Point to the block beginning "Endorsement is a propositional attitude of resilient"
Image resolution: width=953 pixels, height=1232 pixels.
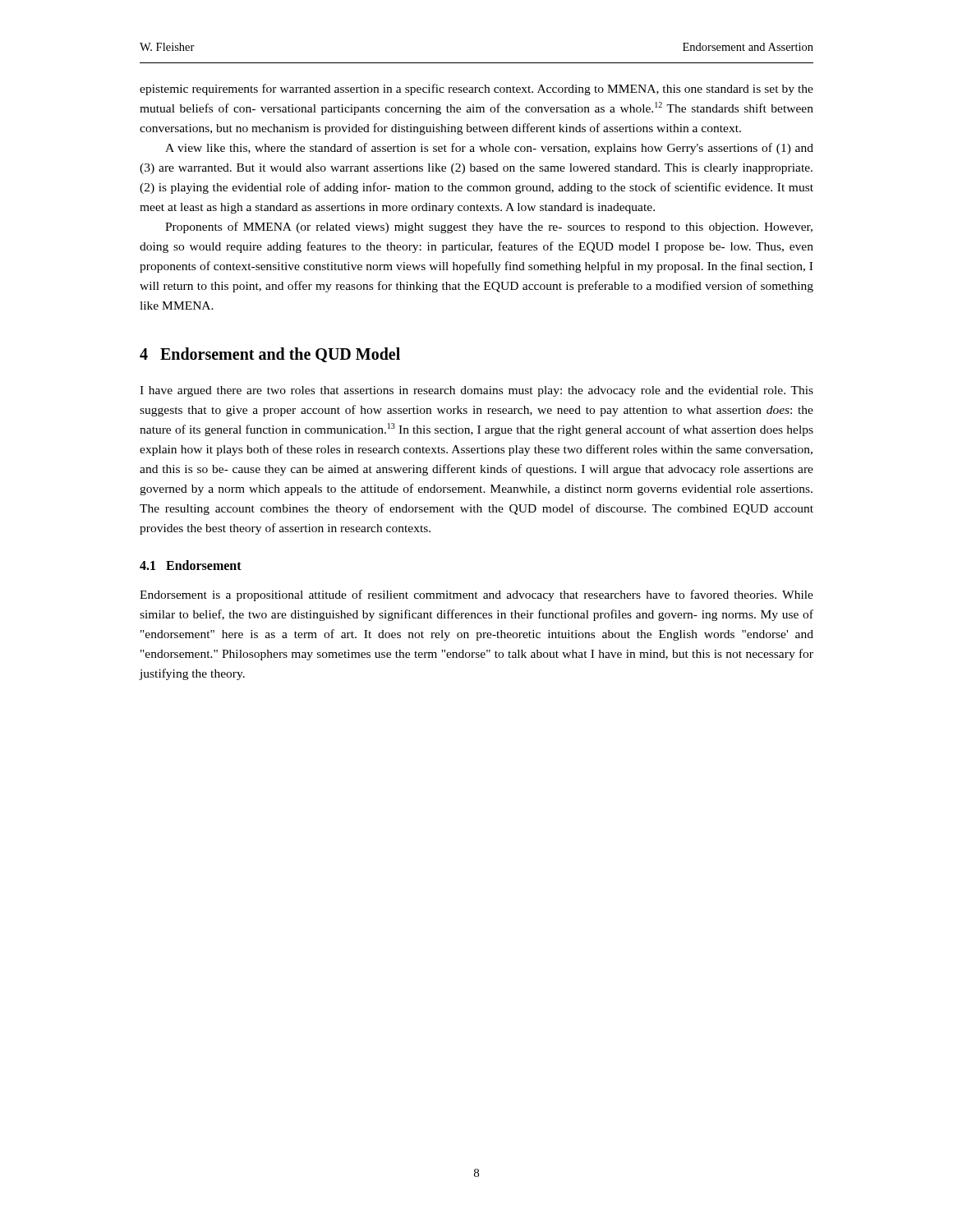(x=476, y=634)
